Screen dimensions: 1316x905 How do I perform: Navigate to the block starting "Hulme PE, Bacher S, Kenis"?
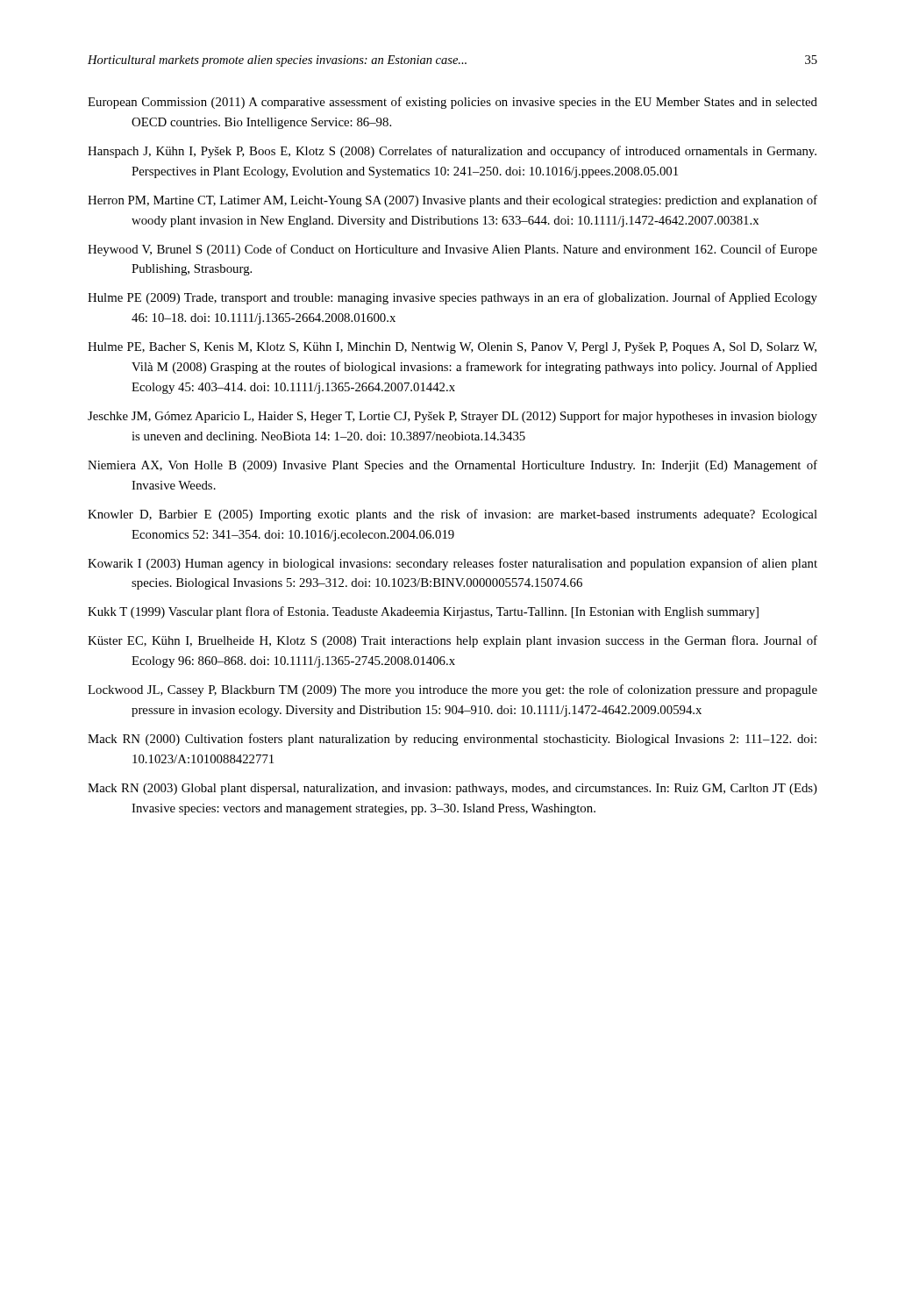point(452,367)
